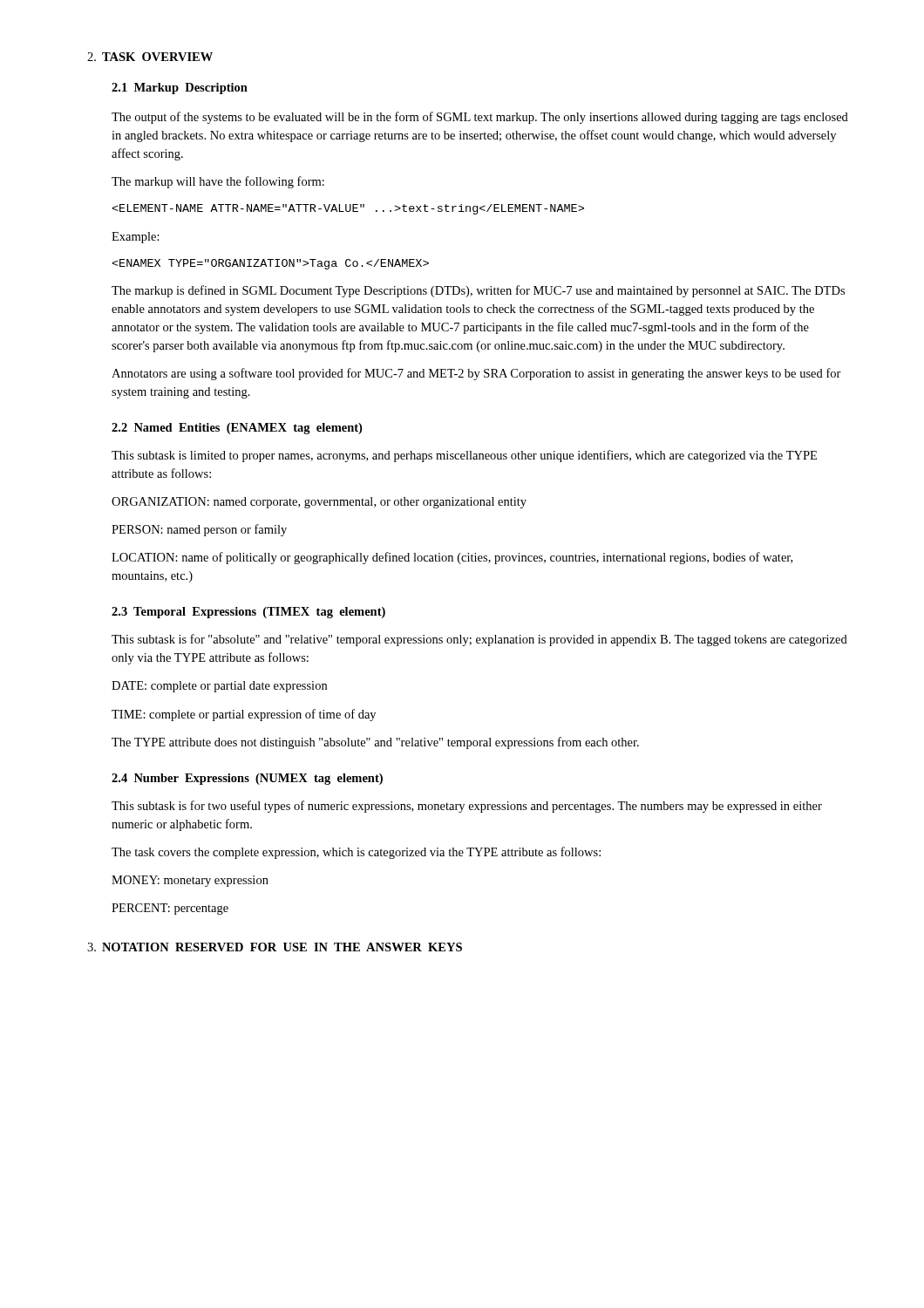Viewport: 924px width, 1308px height.
Task: Click on the text block that says "LOCATION: name of politically"
Action: 453,567
